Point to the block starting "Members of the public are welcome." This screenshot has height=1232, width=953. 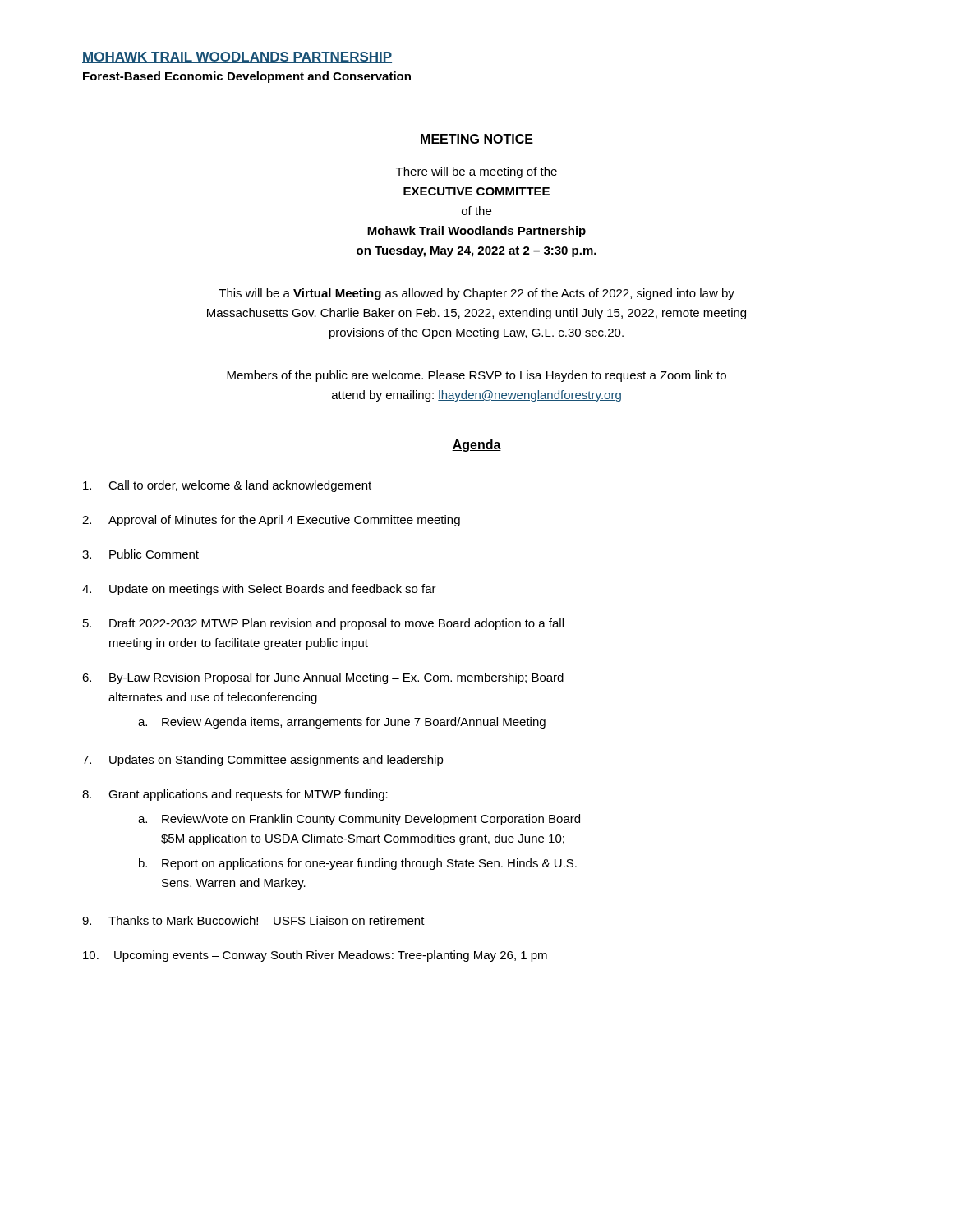[476, 385]
